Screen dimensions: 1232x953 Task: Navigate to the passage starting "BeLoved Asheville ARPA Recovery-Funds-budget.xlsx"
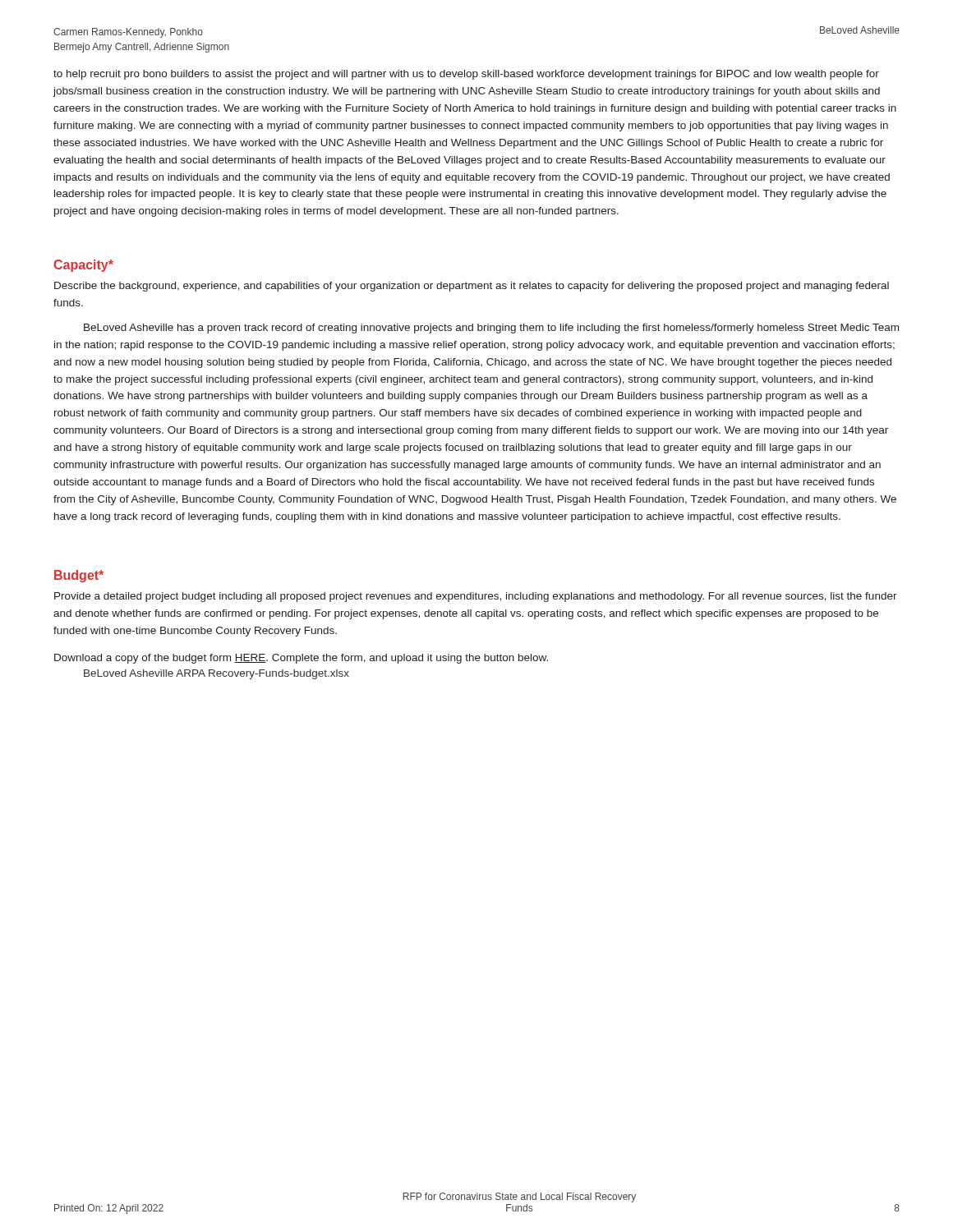tap(216, 673)
